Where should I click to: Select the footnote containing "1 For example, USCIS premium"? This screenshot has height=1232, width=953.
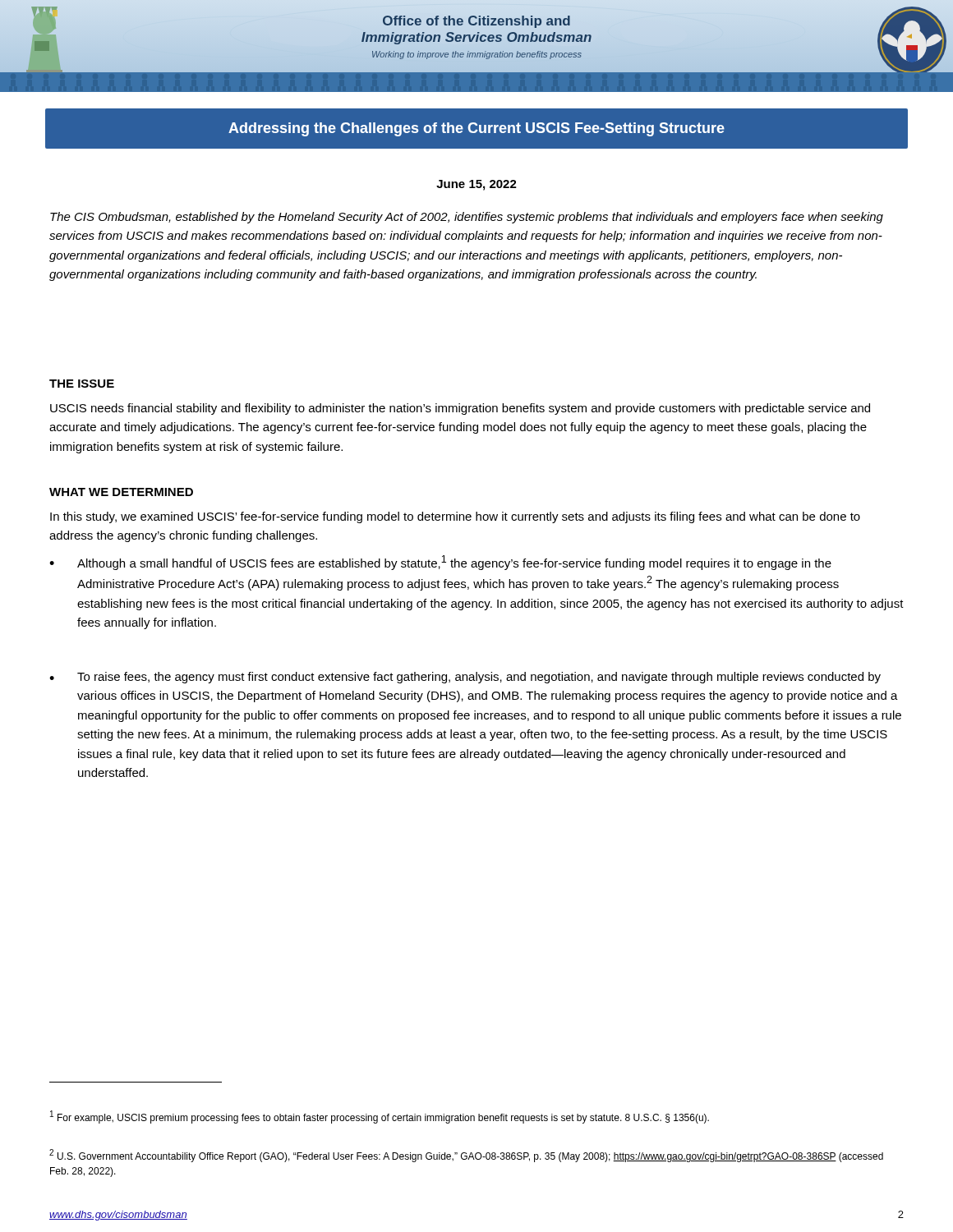(380, 1117)
